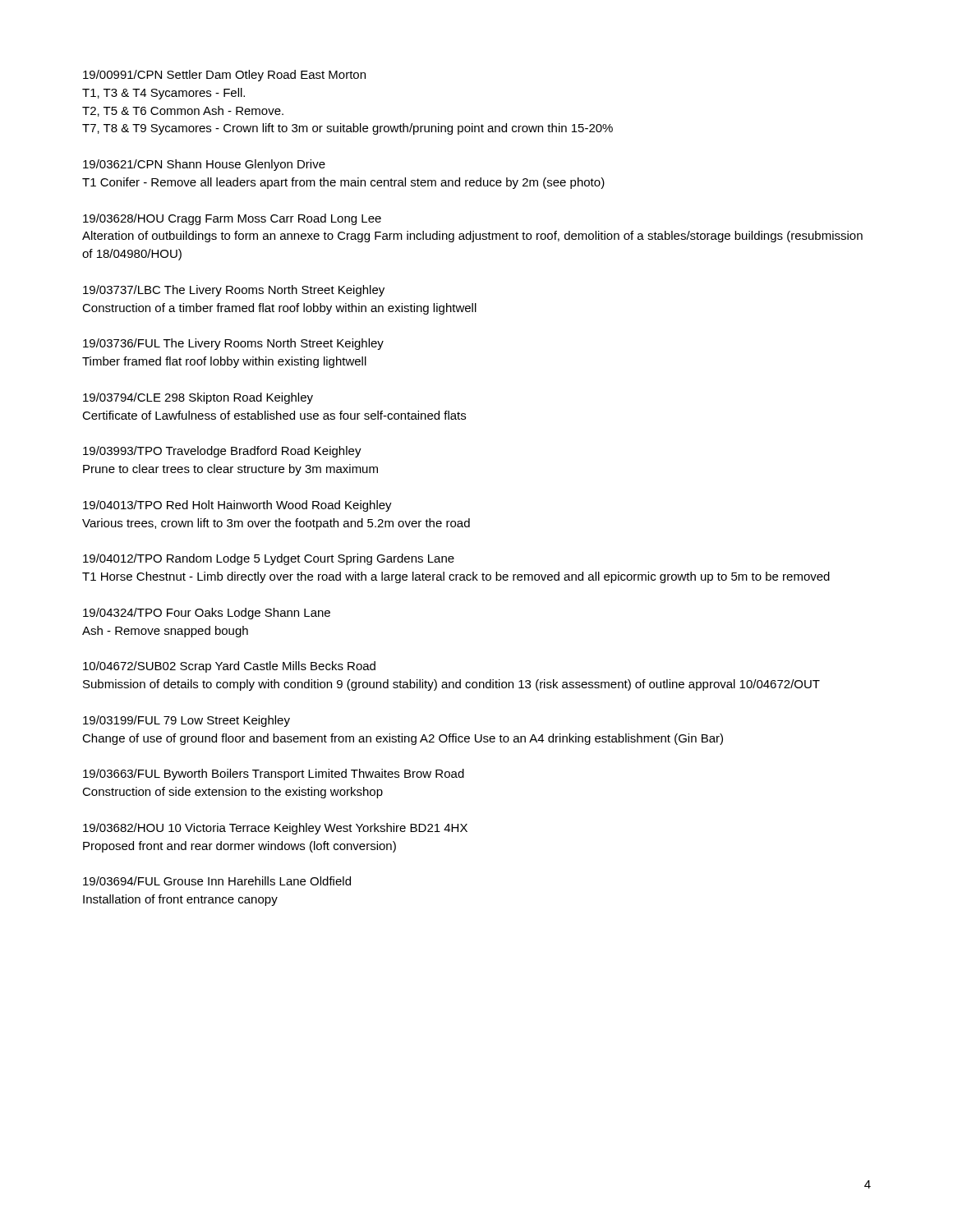Locate the block of text that opens with "19/00991/CPN Settler Dam"
The image size is (953, 1232).
click(224, 76)
